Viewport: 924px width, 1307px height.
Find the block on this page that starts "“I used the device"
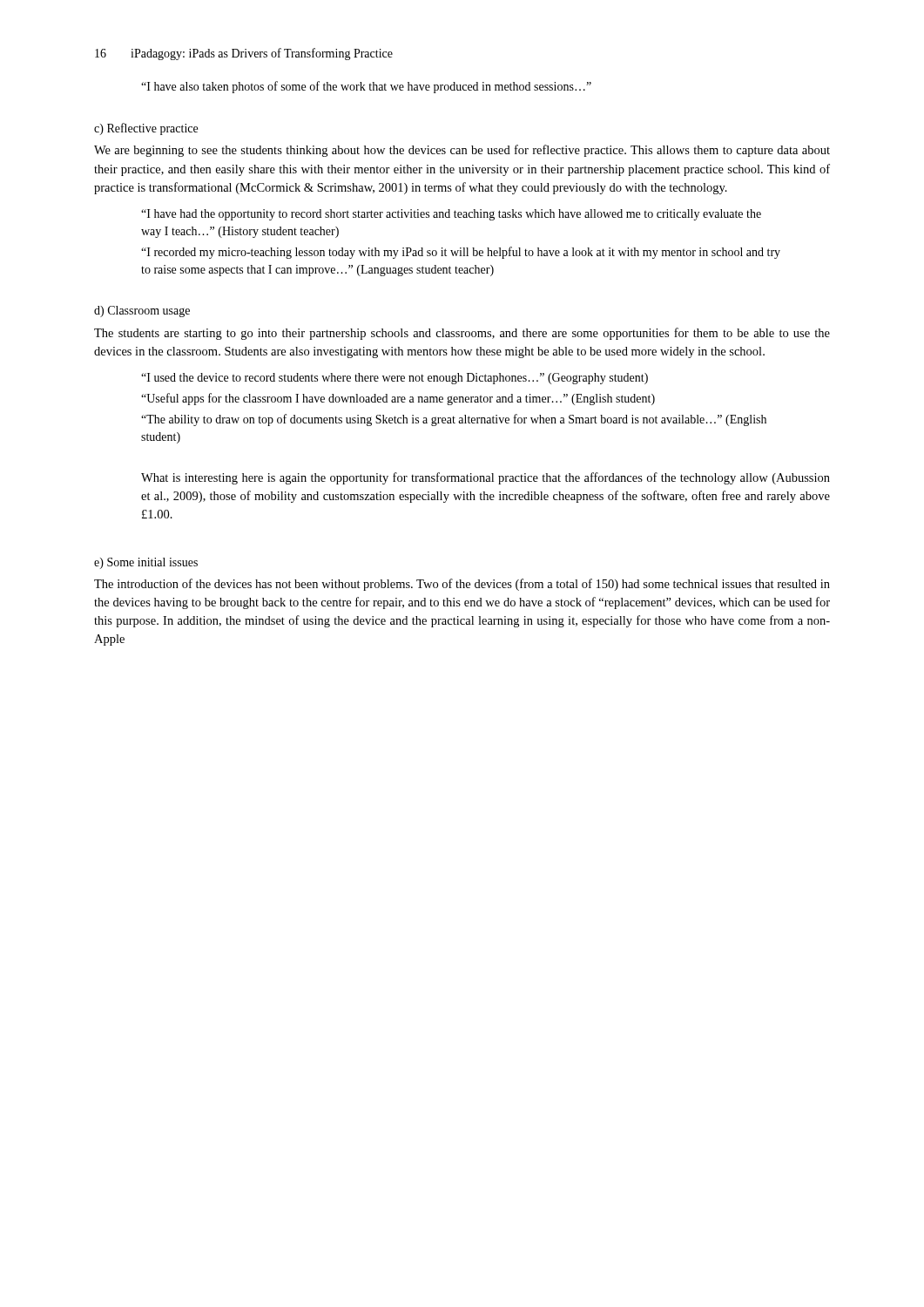[462, 378]
